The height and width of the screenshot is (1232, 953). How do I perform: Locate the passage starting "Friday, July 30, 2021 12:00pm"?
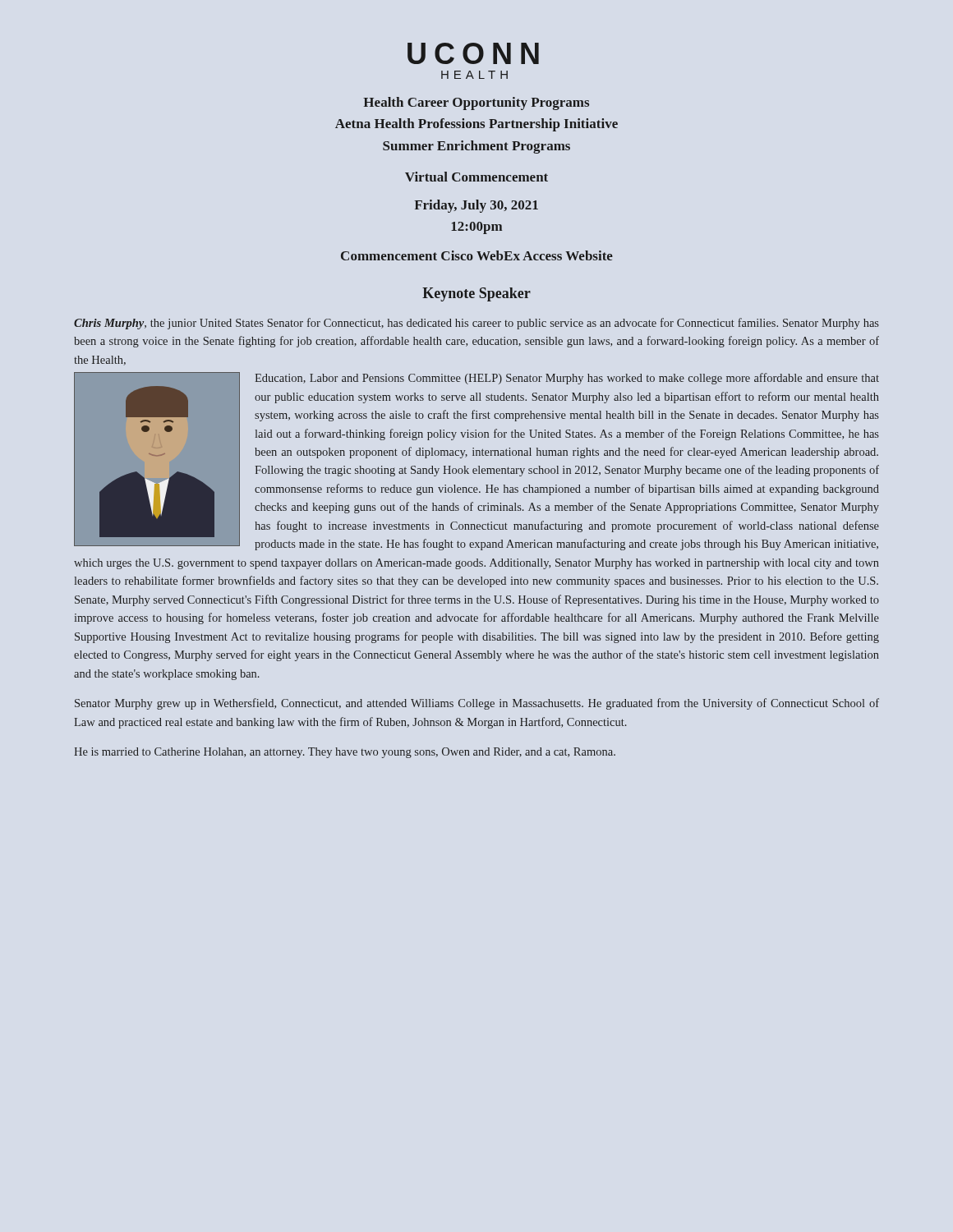[x=476, y=216]
